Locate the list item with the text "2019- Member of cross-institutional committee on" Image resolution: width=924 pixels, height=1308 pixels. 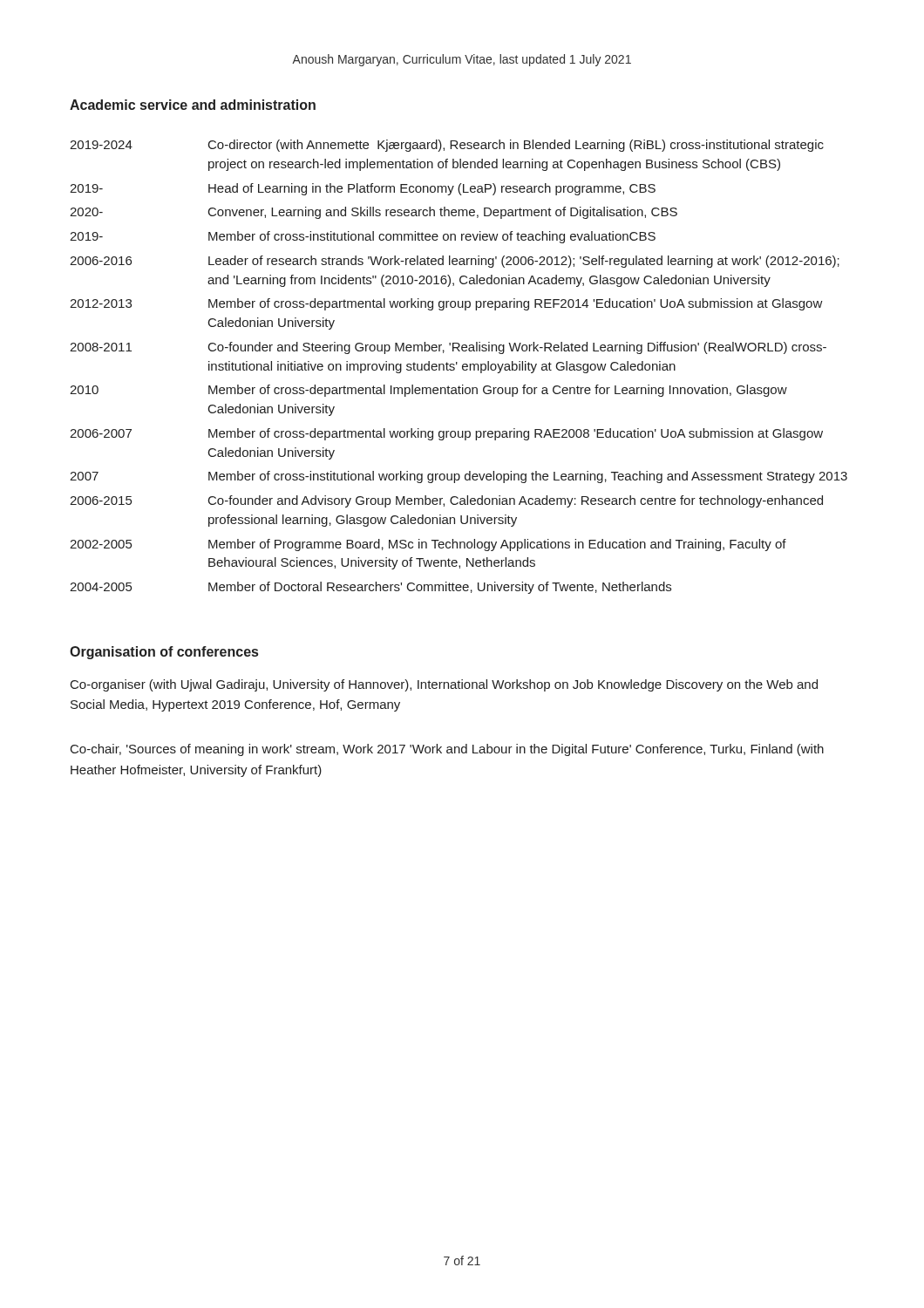(462, 236)
